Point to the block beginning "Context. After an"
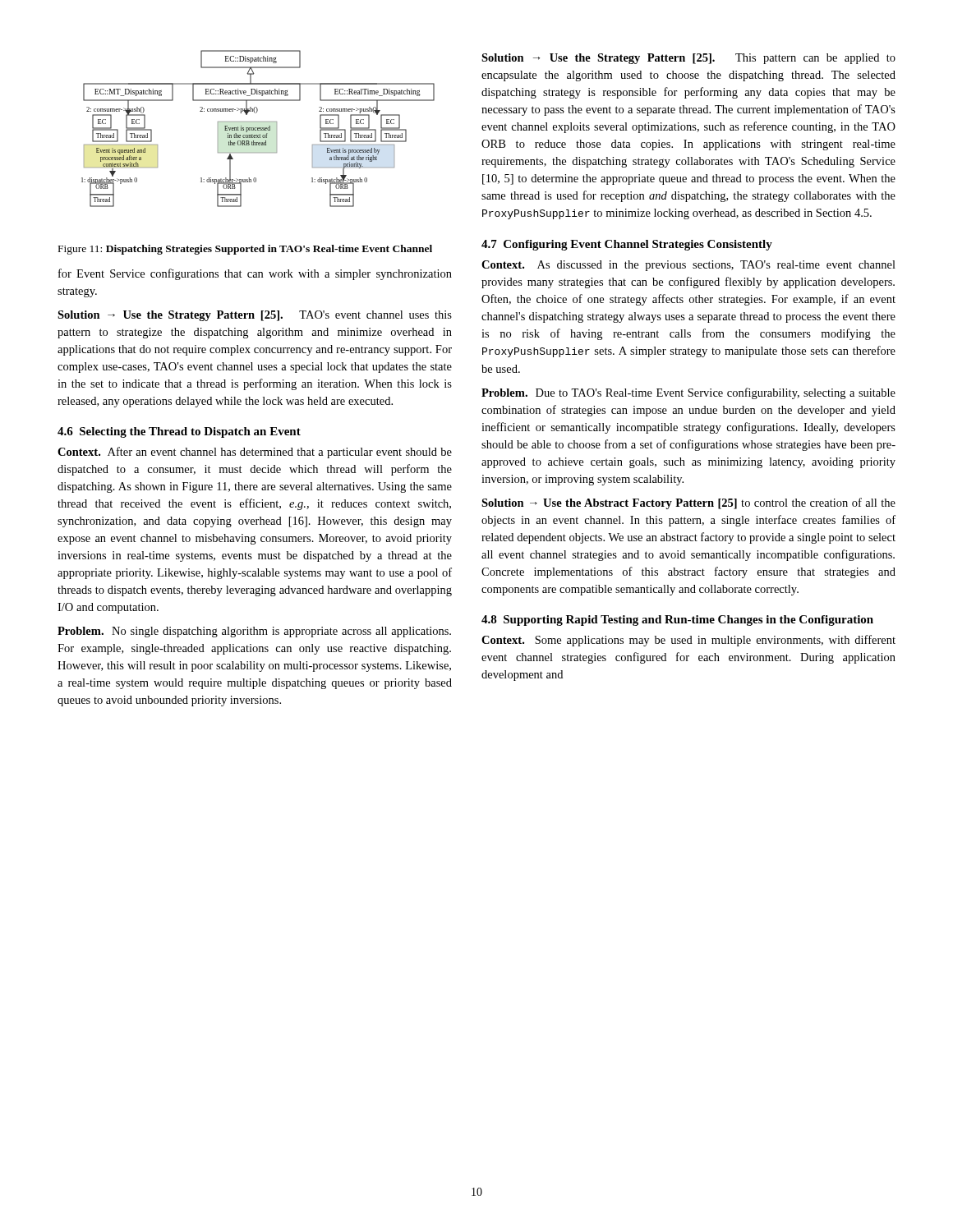This screenshot has width=953, height=1232. [255, 530]
